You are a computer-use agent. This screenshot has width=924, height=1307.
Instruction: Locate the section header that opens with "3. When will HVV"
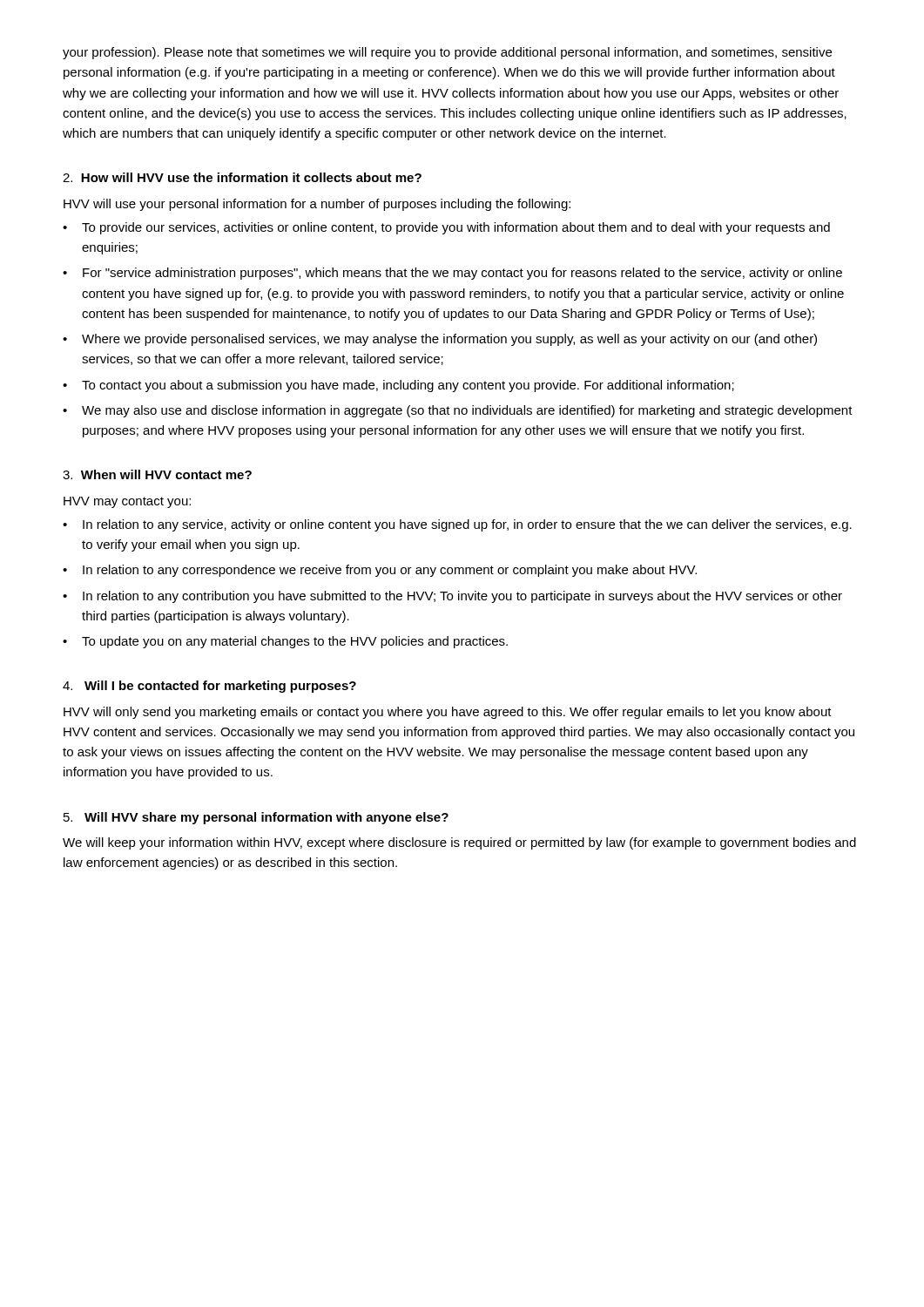click(157, 475)
